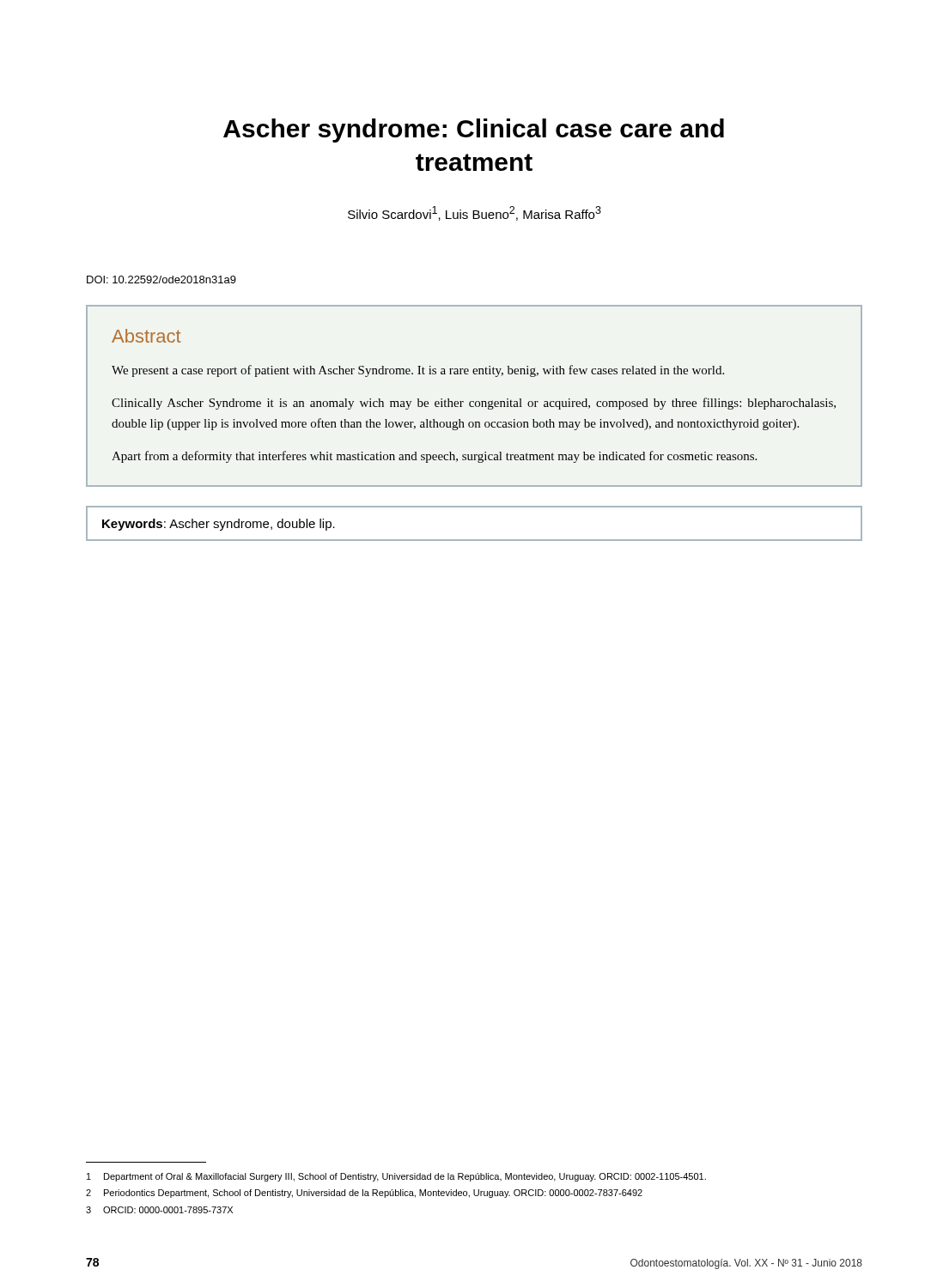Click the title
Viewport: 931px width, 1288px height.
[474, 145]
